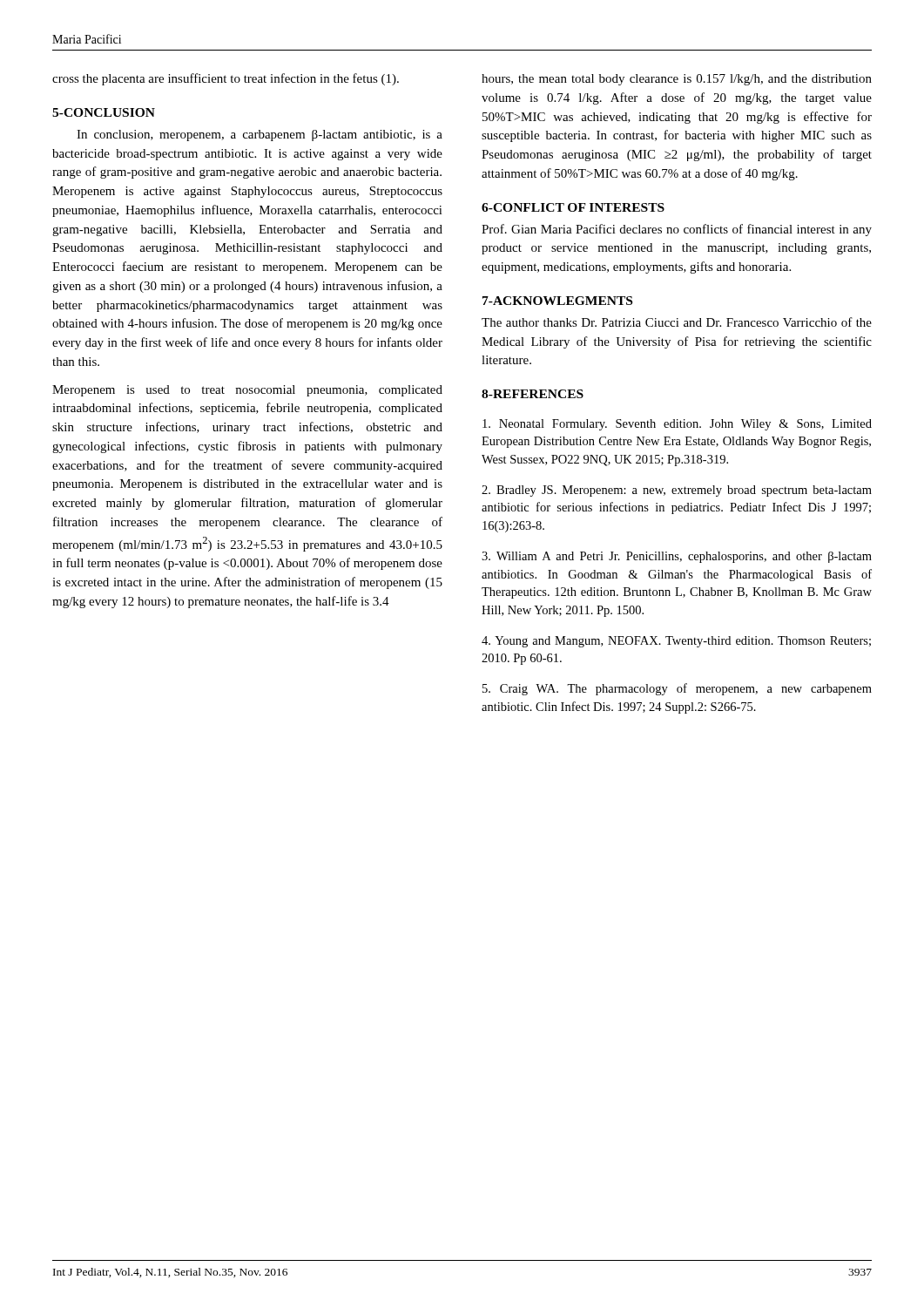Locate the text "6-CONFLICT OF INTERESTS"
Viewport: 924px width, 1307px height.
573,207
